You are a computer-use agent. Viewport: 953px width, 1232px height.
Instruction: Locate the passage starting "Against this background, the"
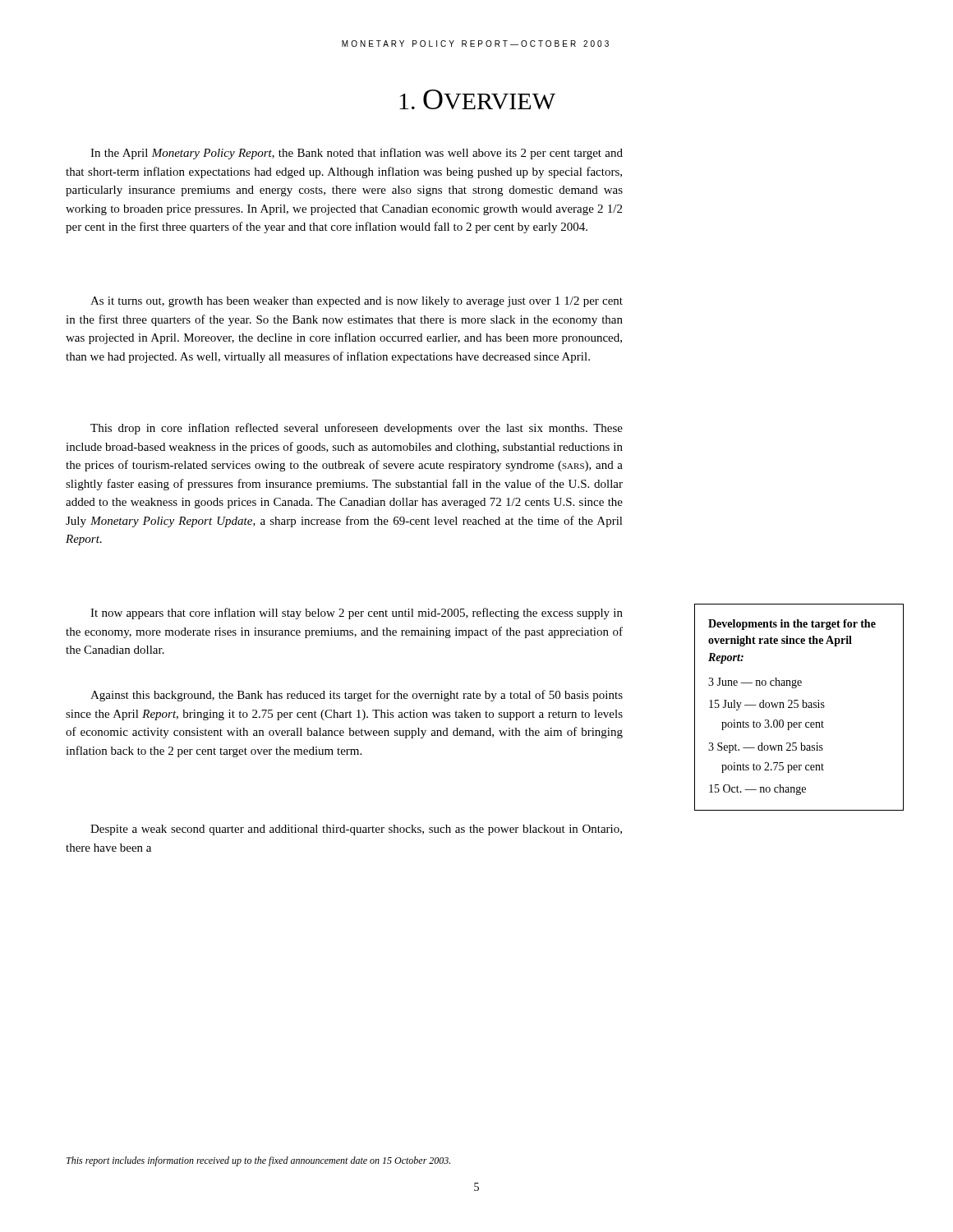(x=344, y=723)
